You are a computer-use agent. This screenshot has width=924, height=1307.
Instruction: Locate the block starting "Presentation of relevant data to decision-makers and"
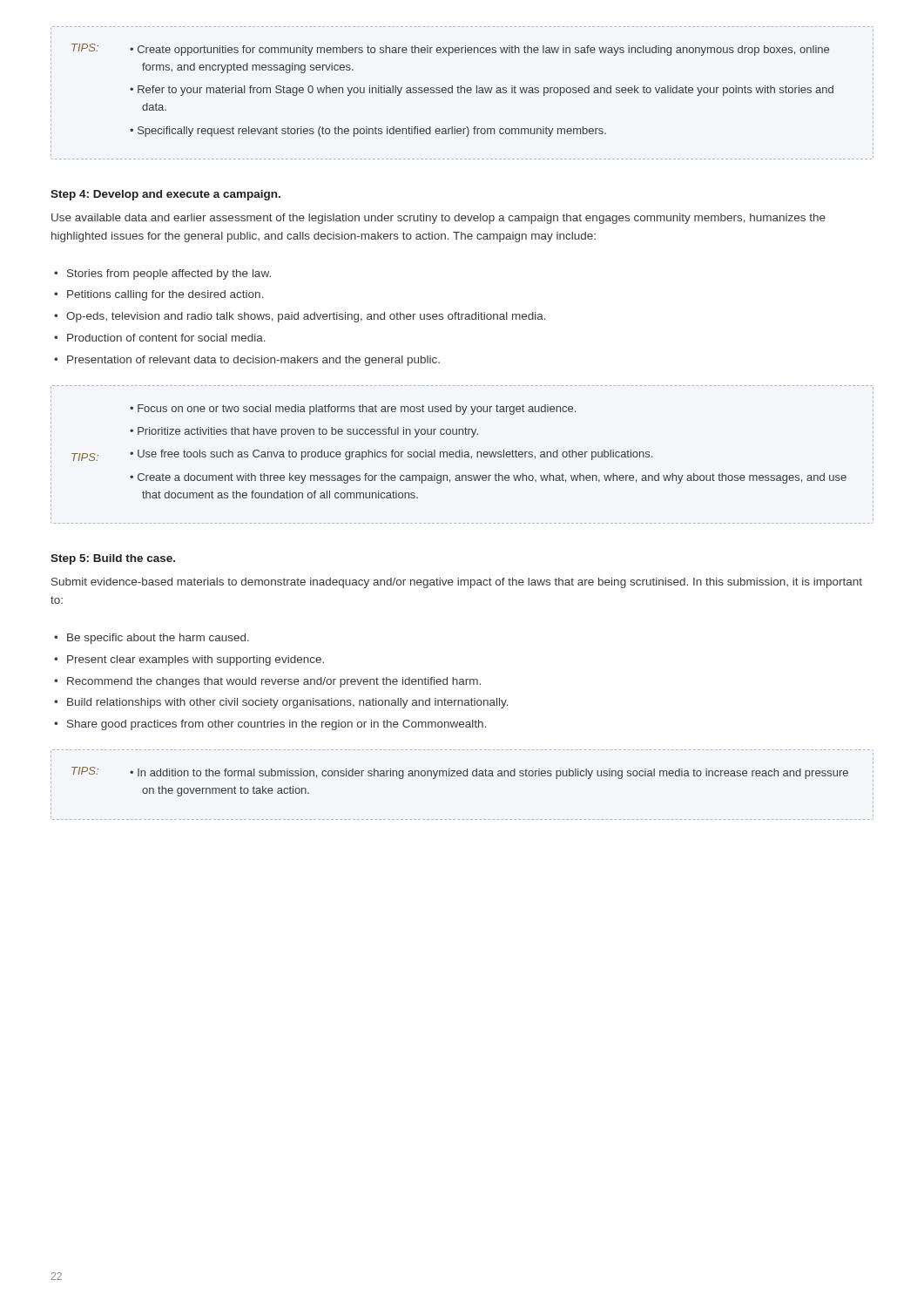tap(253, 360)
